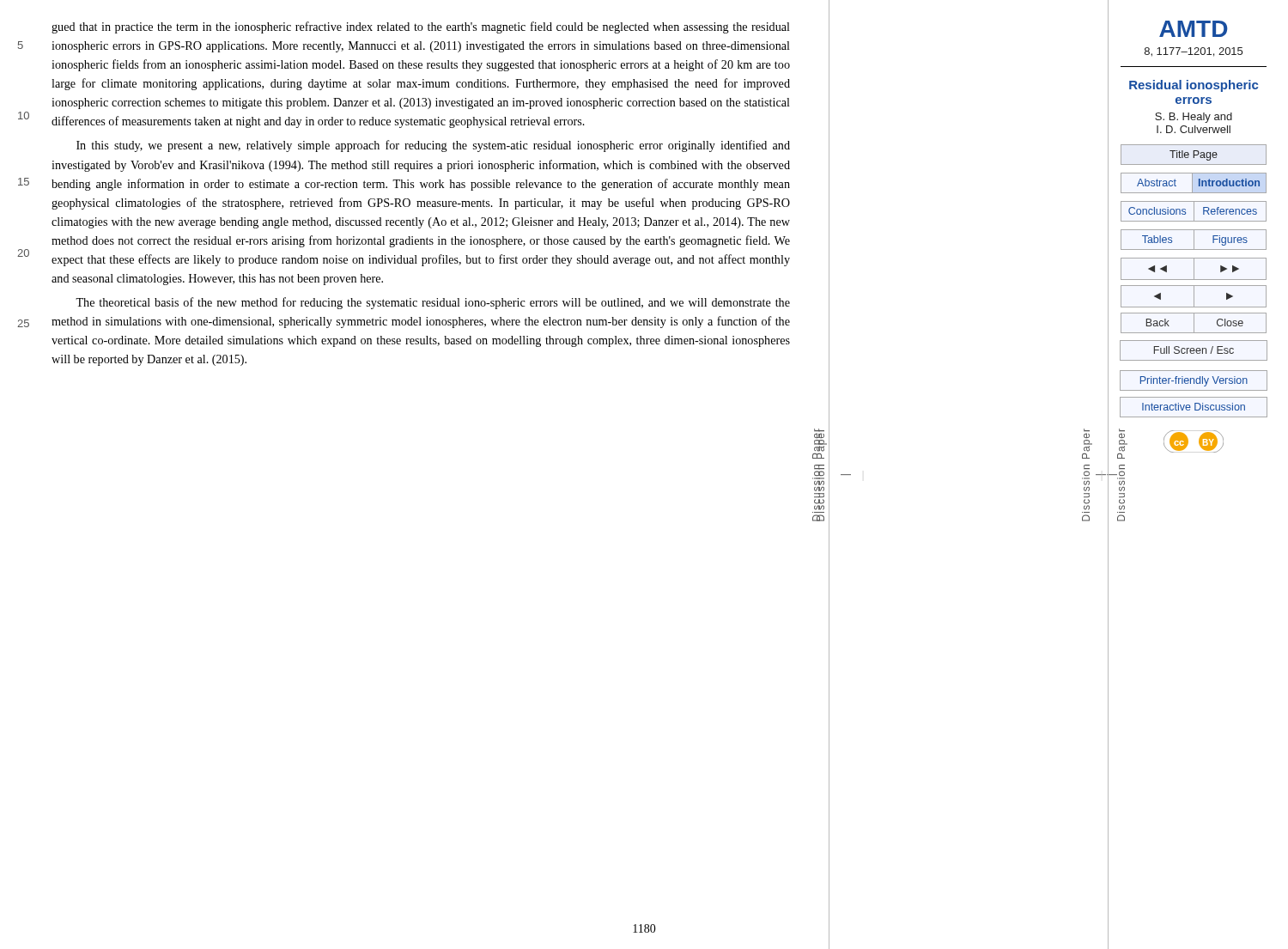Find the text block starting "Residual ionosphericerrors"
Image resolution: width=1288 pixels, height=949 pixels.
click(x=1194, y=92)
